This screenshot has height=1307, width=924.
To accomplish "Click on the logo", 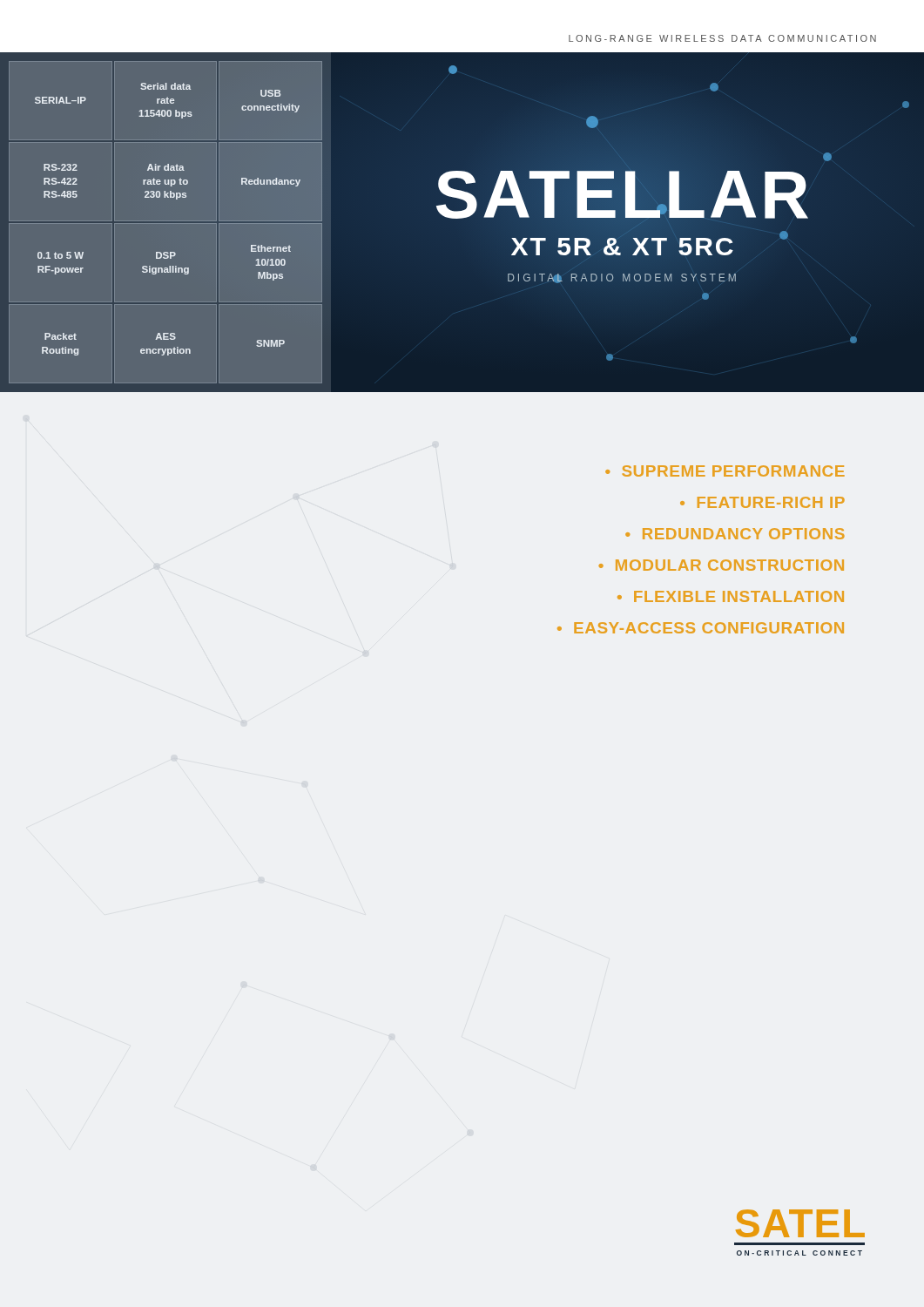I will pyautogui.click(x=799, y=1230).
